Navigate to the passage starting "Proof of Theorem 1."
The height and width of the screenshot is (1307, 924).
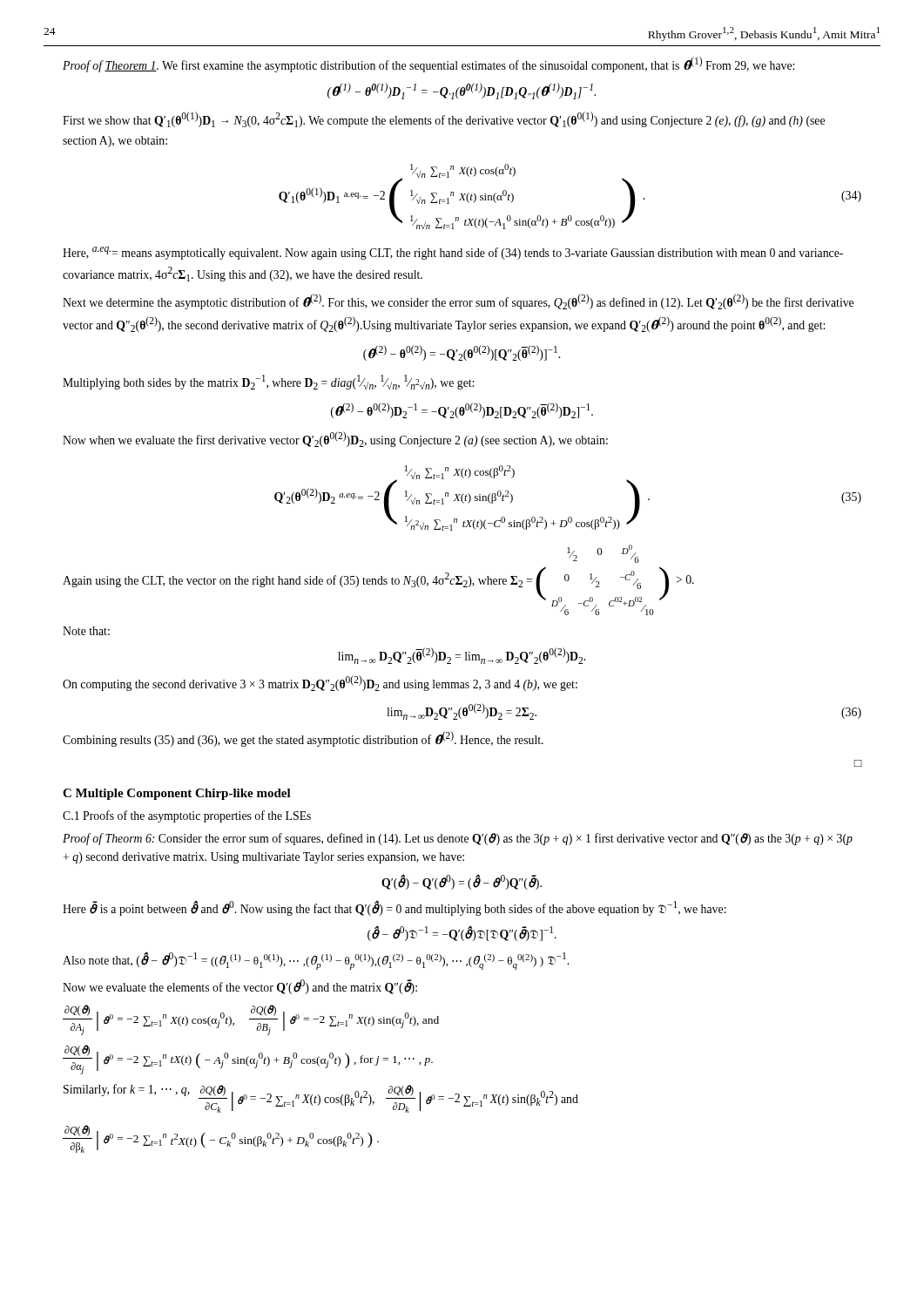tap(429, 64)
